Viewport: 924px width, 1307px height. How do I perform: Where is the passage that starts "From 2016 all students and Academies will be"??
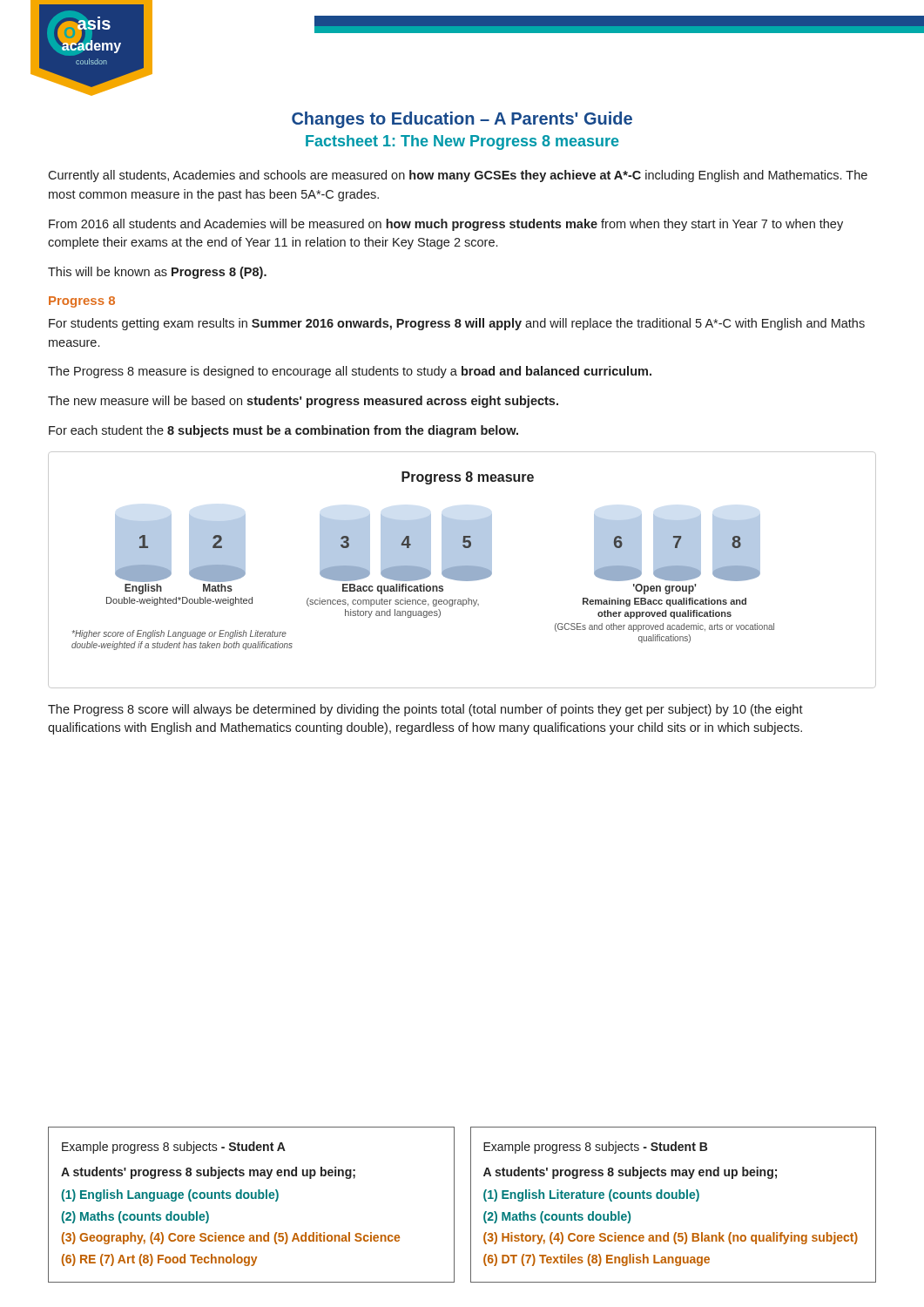[446, 233]
